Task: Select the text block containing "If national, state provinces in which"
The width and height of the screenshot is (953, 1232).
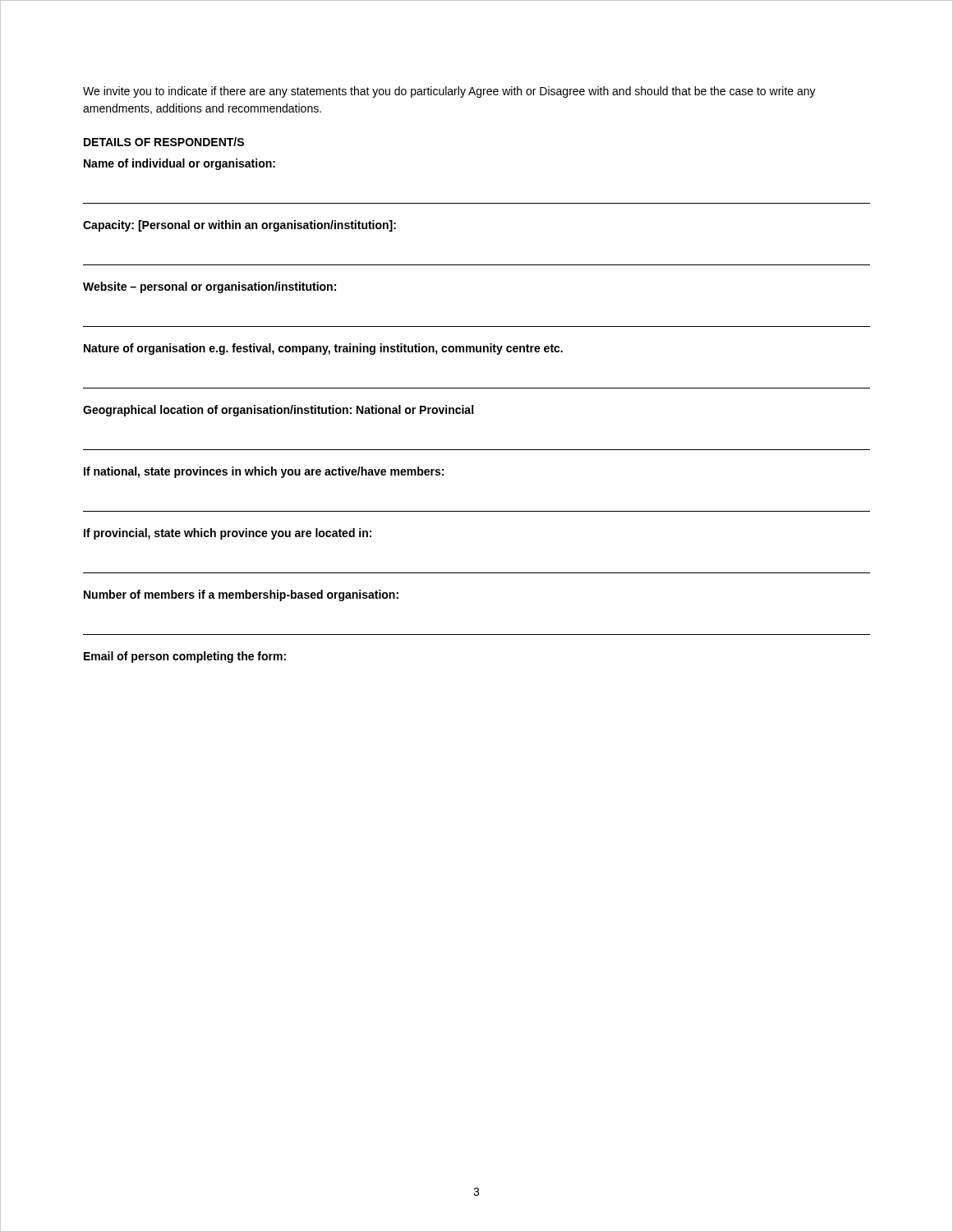Action: point(264,471)
